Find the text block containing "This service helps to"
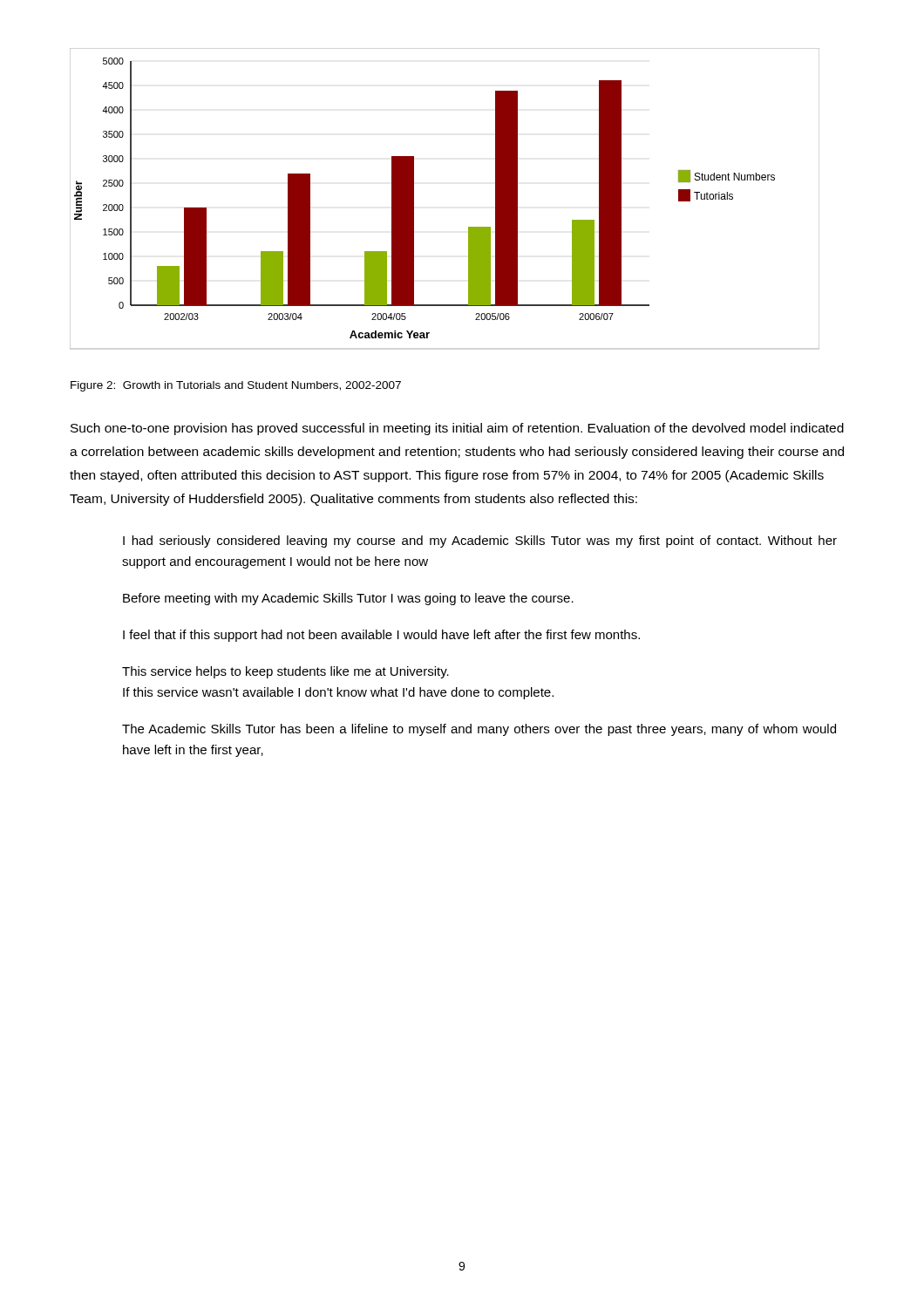 338,681
